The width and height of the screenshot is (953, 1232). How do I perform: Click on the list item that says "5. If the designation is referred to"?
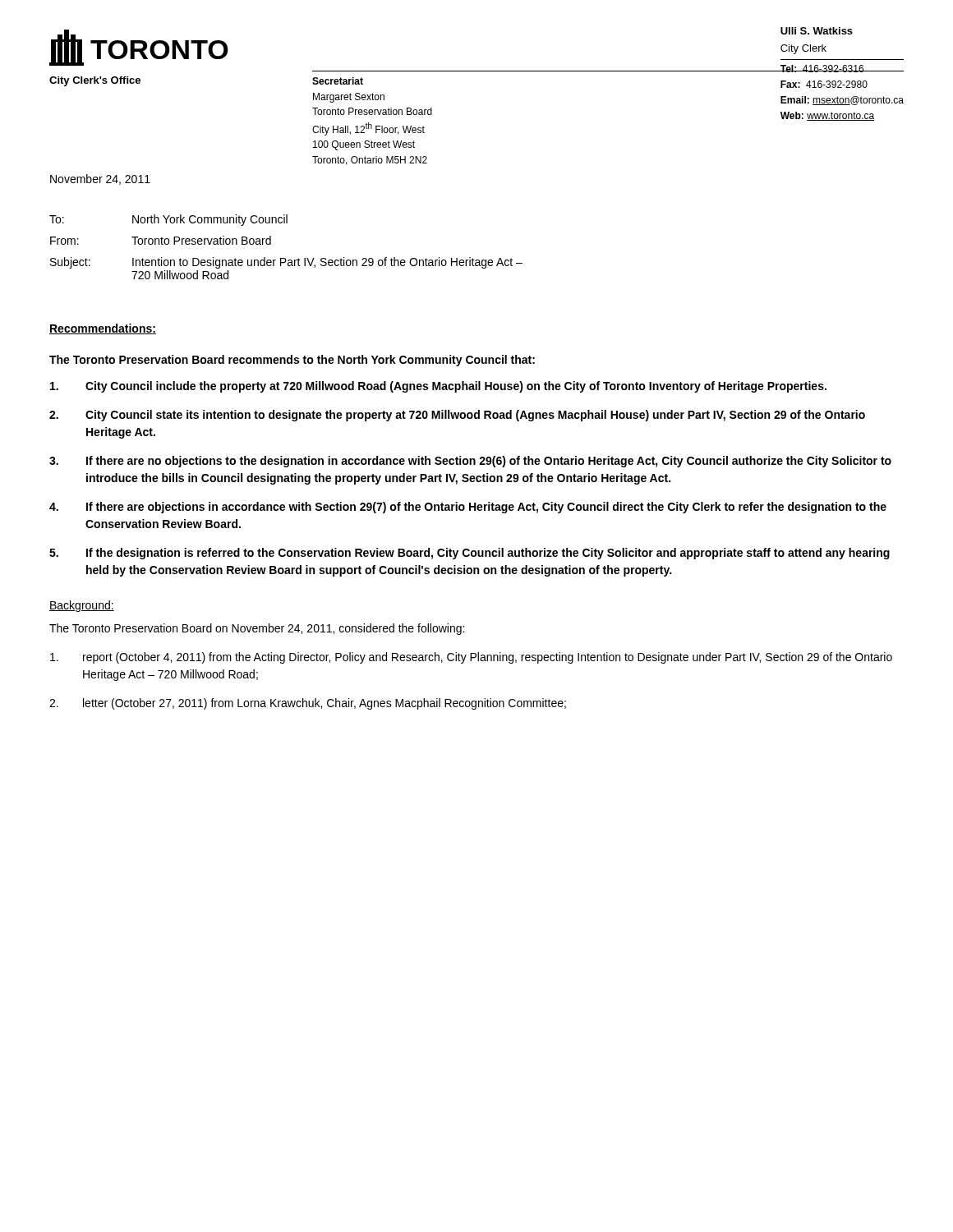click(x=476, y=562)
